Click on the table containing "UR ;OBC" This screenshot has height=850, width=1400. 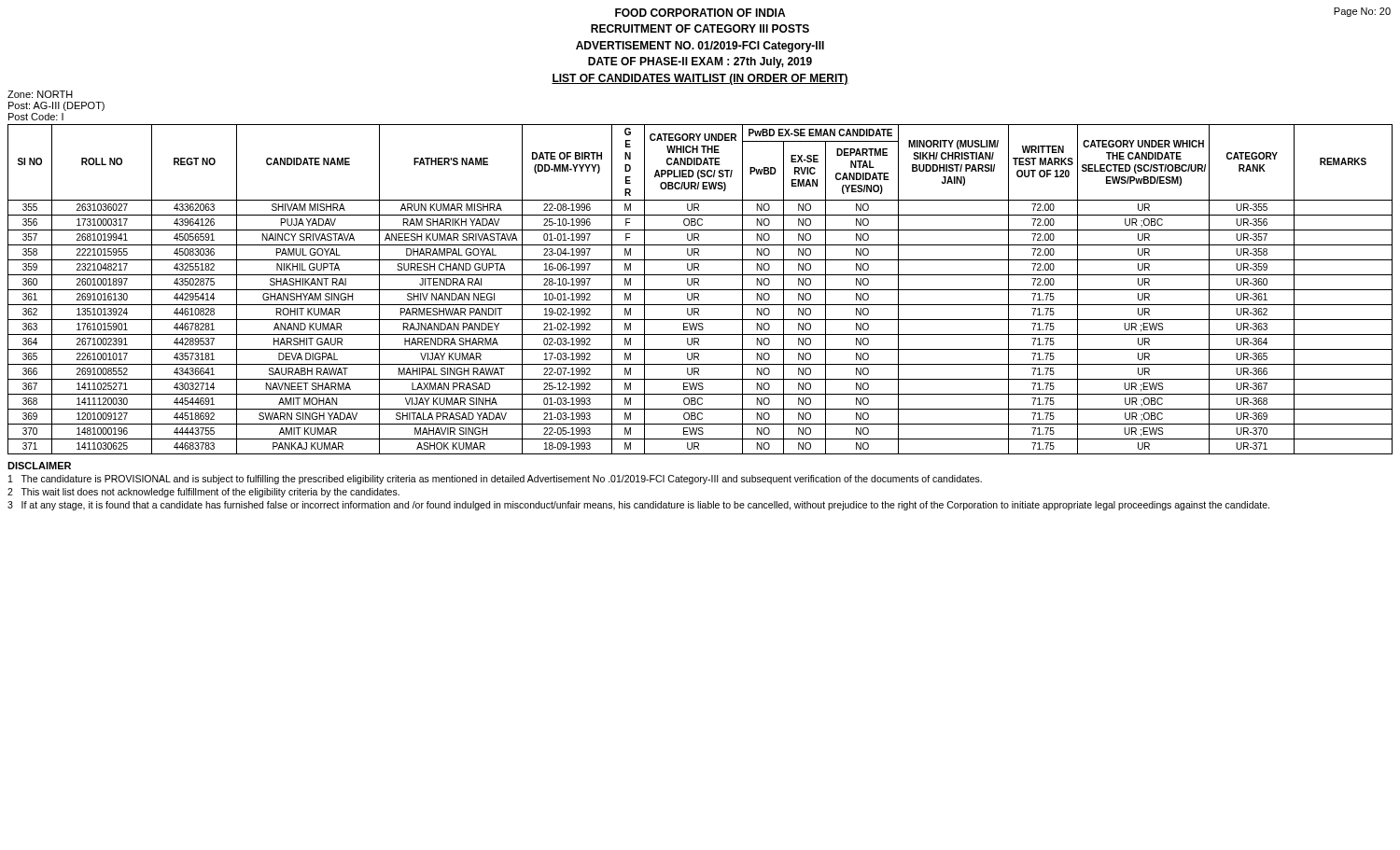point(700,289)
